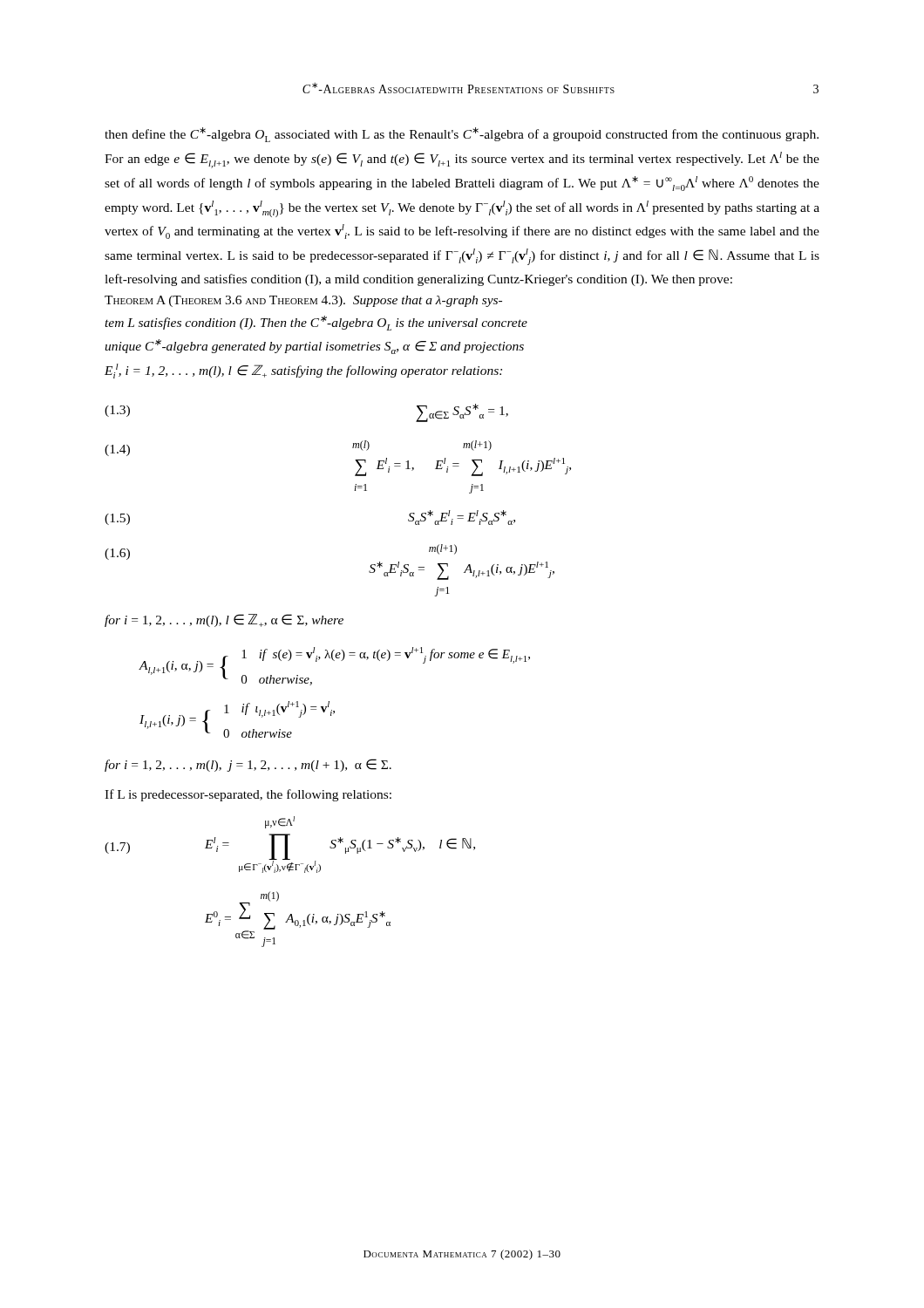Locate the formula that says "E0i = ∑ α∈Σ m(1) ∑"
The image size is (924, 1308).
[298, 919]
